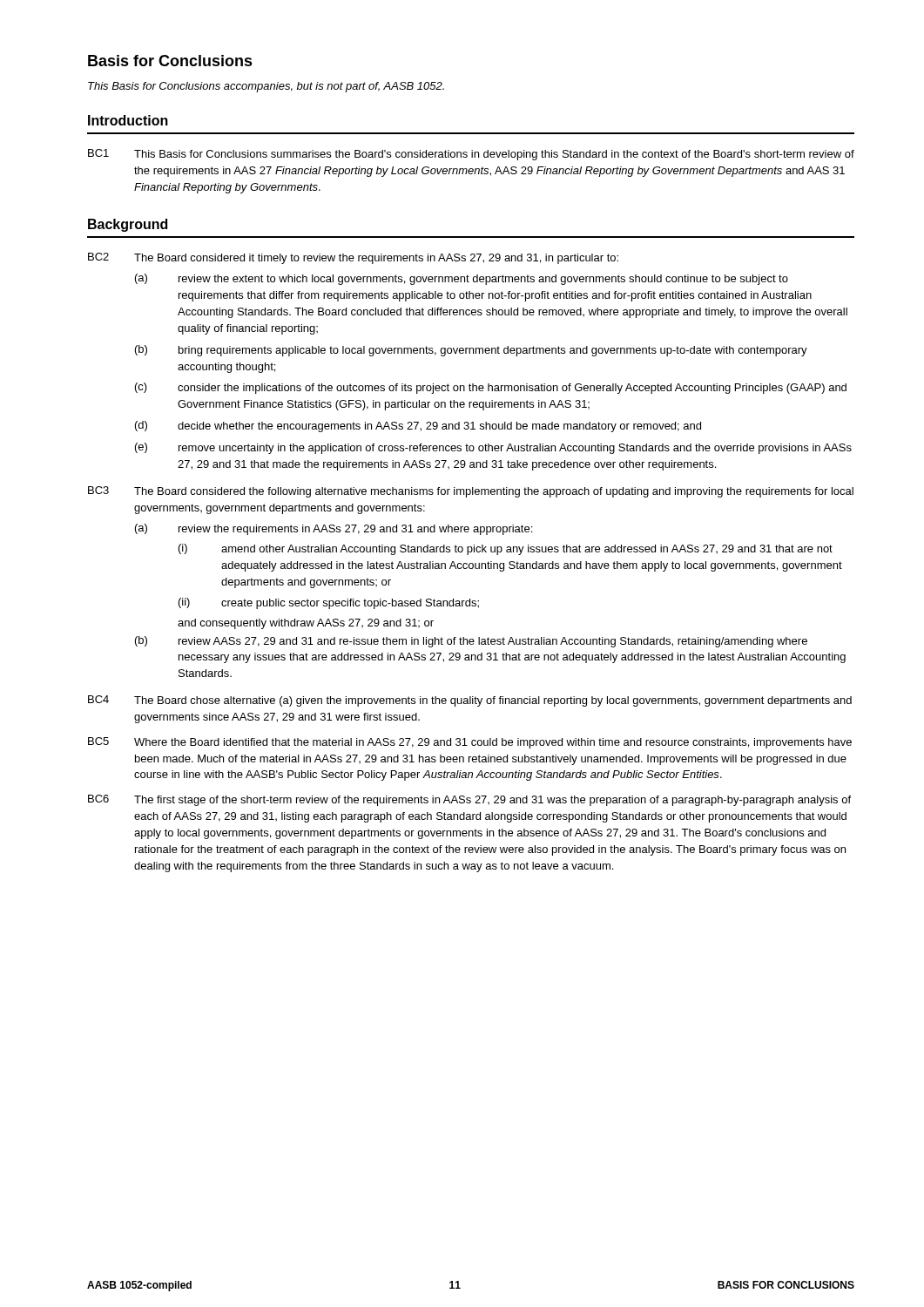Select the list item containing "(b) bring requirements applicable to local governments,"
The height and width of the screenshot is (1307, 924).
471,359
